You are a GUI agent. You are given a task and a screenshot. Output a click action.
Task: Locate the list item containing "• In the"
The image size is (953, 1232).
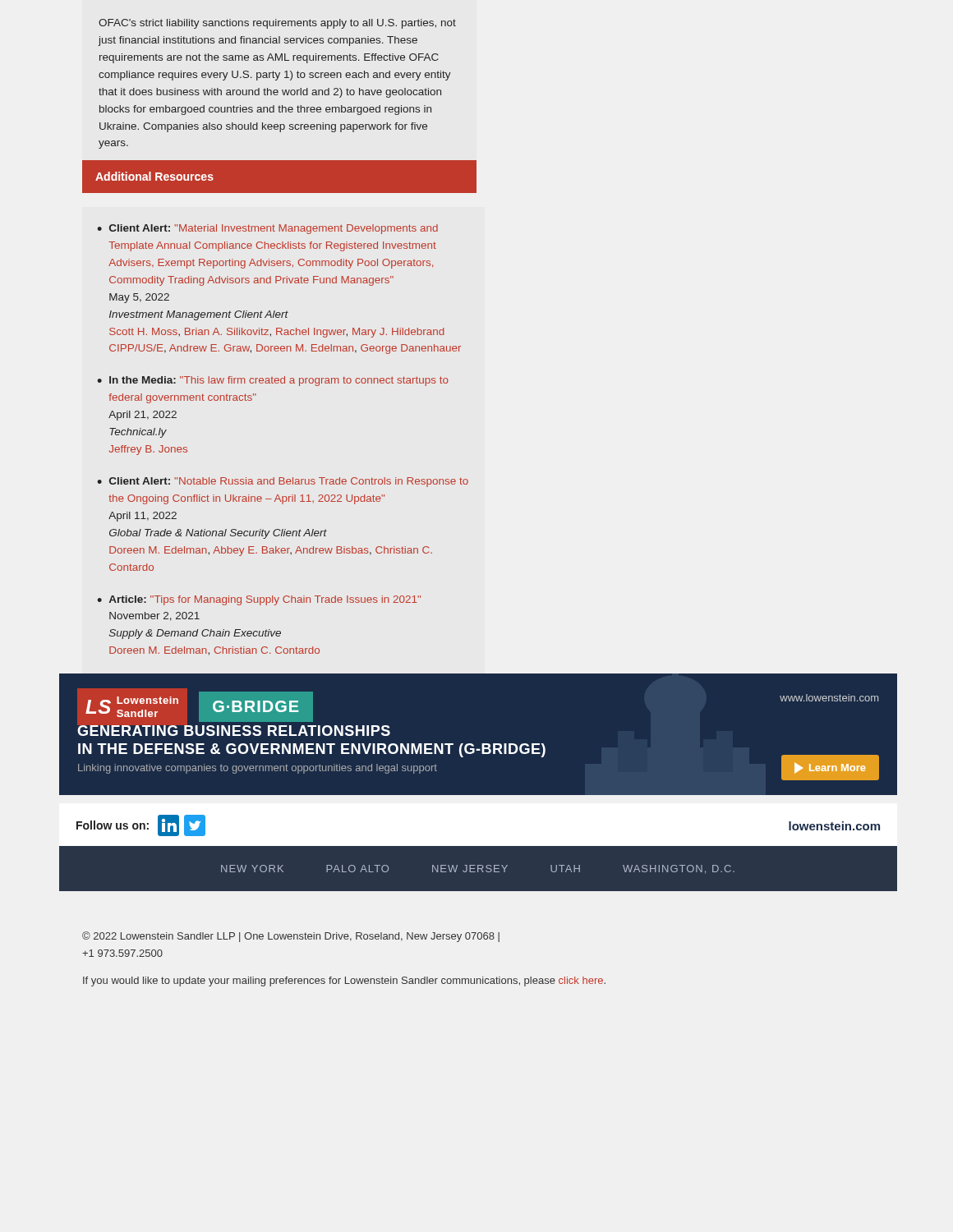tap(273, 381)
